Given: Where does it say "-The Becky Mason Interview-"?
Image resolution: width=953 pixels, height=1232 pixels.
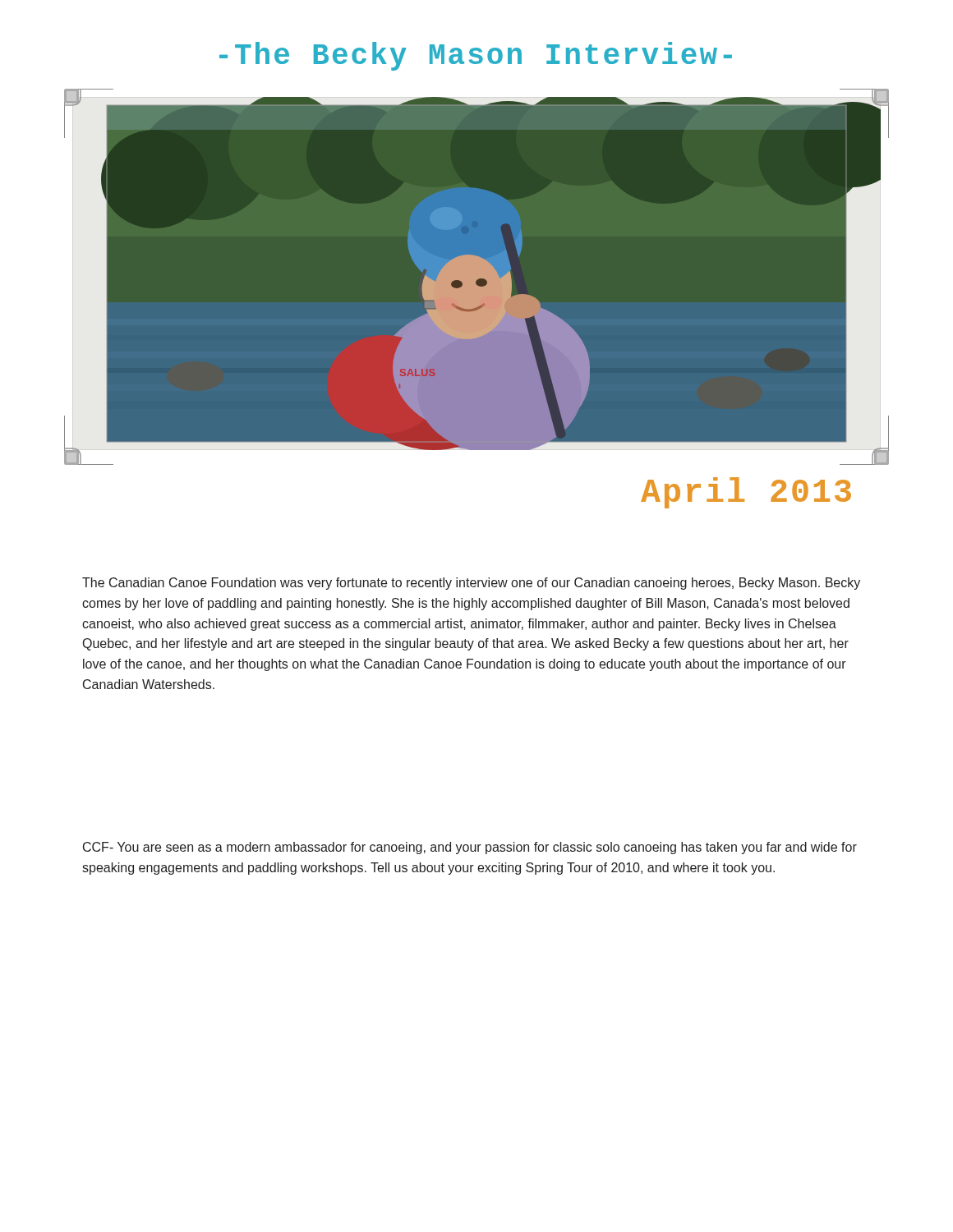Looking at the screenshot, I should tap(476, 56).
